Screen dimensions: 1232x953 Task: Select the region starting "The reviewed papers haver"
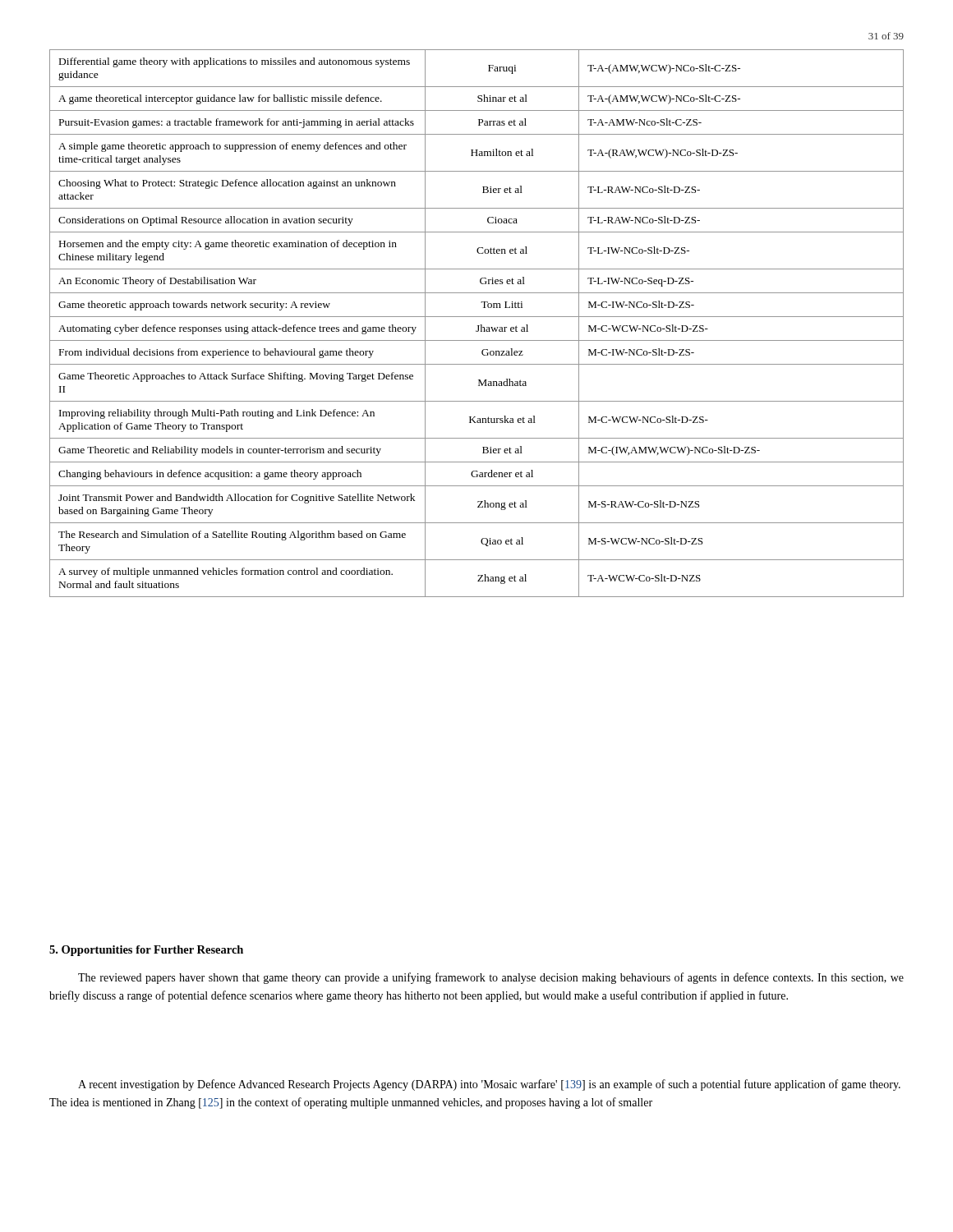point(476,987)
